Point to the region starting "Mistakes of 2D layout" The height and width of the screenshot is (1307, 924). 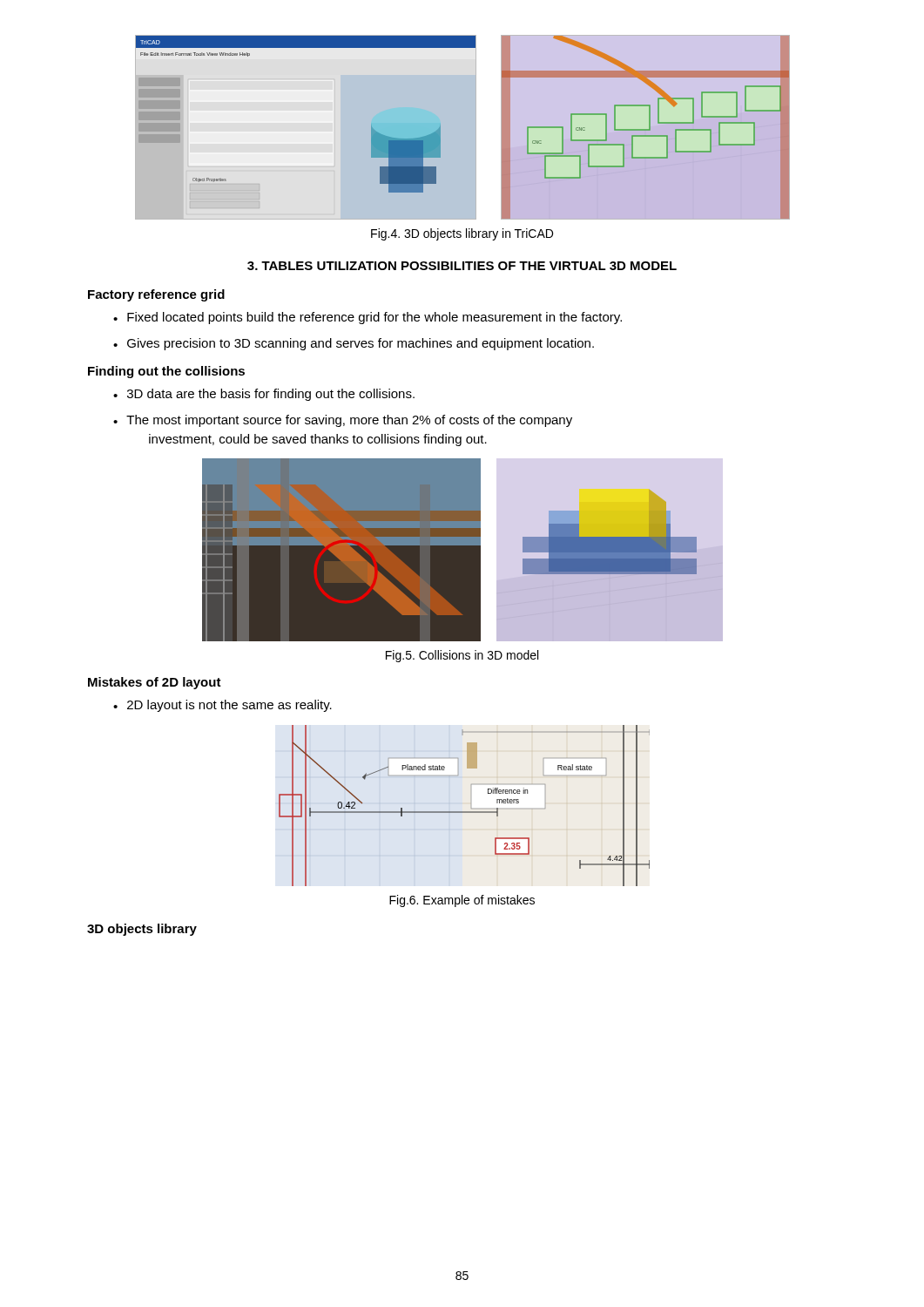pyautogui.click(x=154, y=681)
